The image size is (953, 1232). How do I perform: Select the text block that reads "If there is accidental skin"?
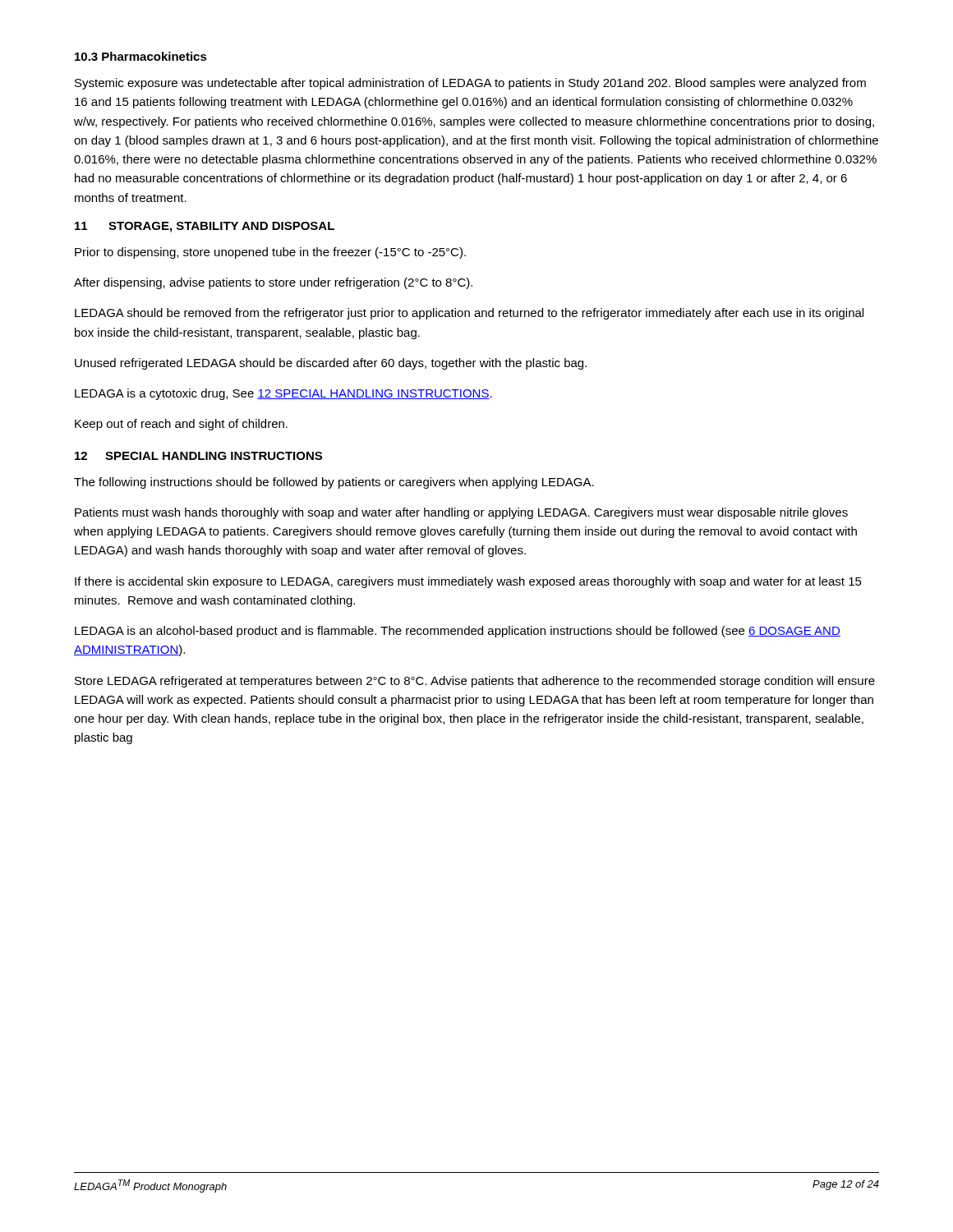click(468, 590)
